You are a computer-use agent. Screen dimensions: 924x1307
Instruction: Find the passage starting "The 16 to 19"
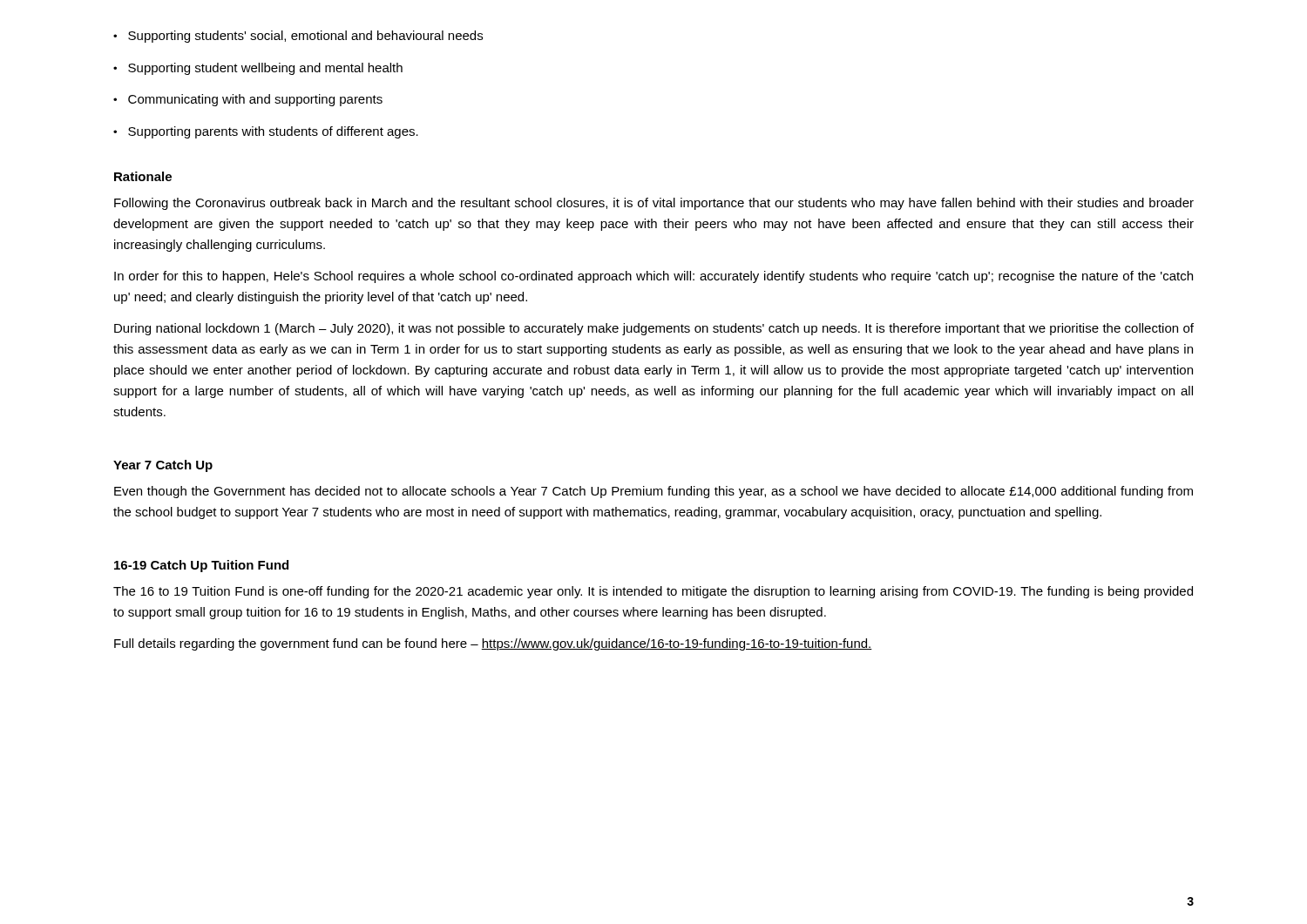pyautogui.click(x=654, y=601)
